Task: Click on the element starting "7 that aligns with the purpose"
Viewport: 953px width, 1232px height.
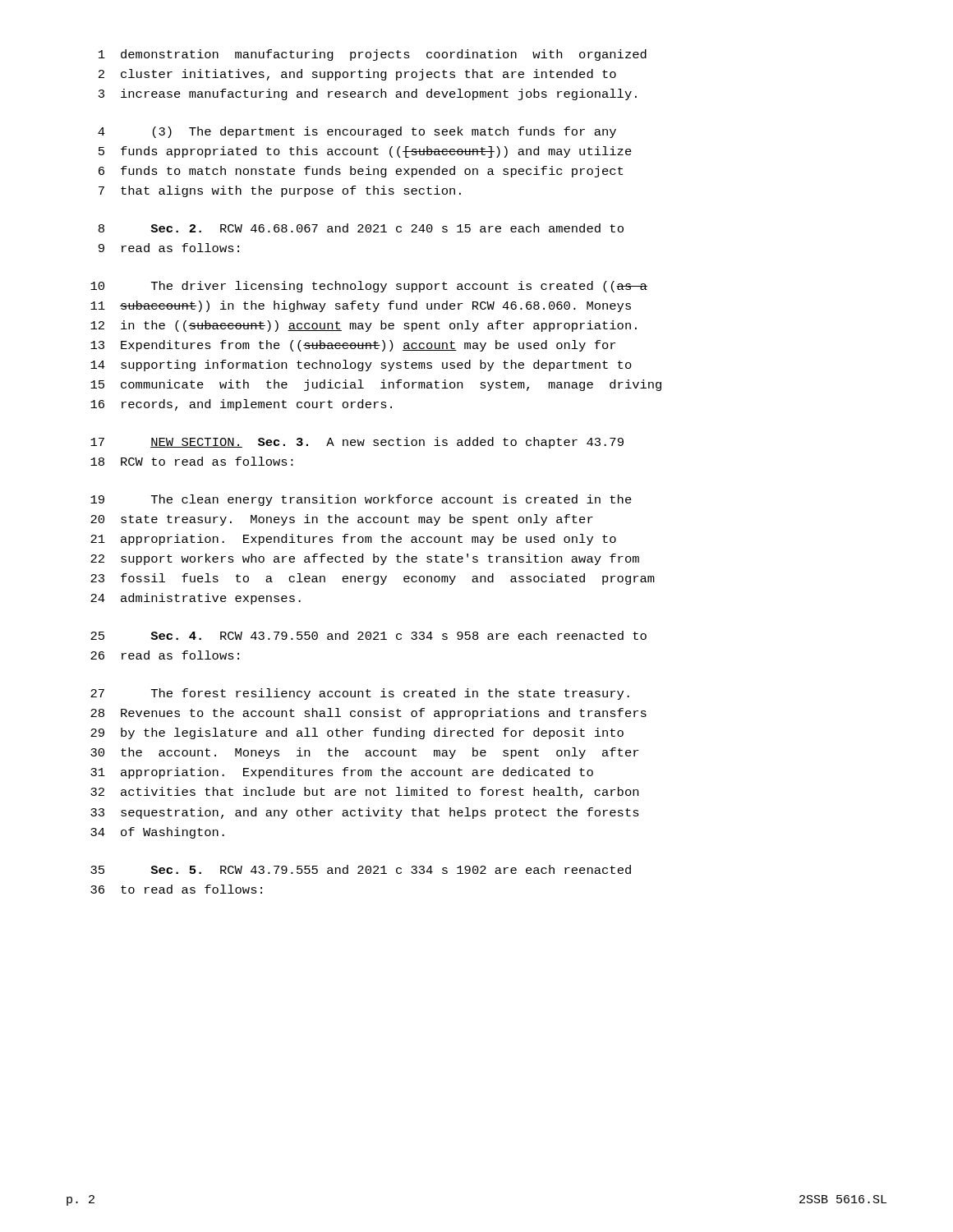Action: [x=280, y=191]
